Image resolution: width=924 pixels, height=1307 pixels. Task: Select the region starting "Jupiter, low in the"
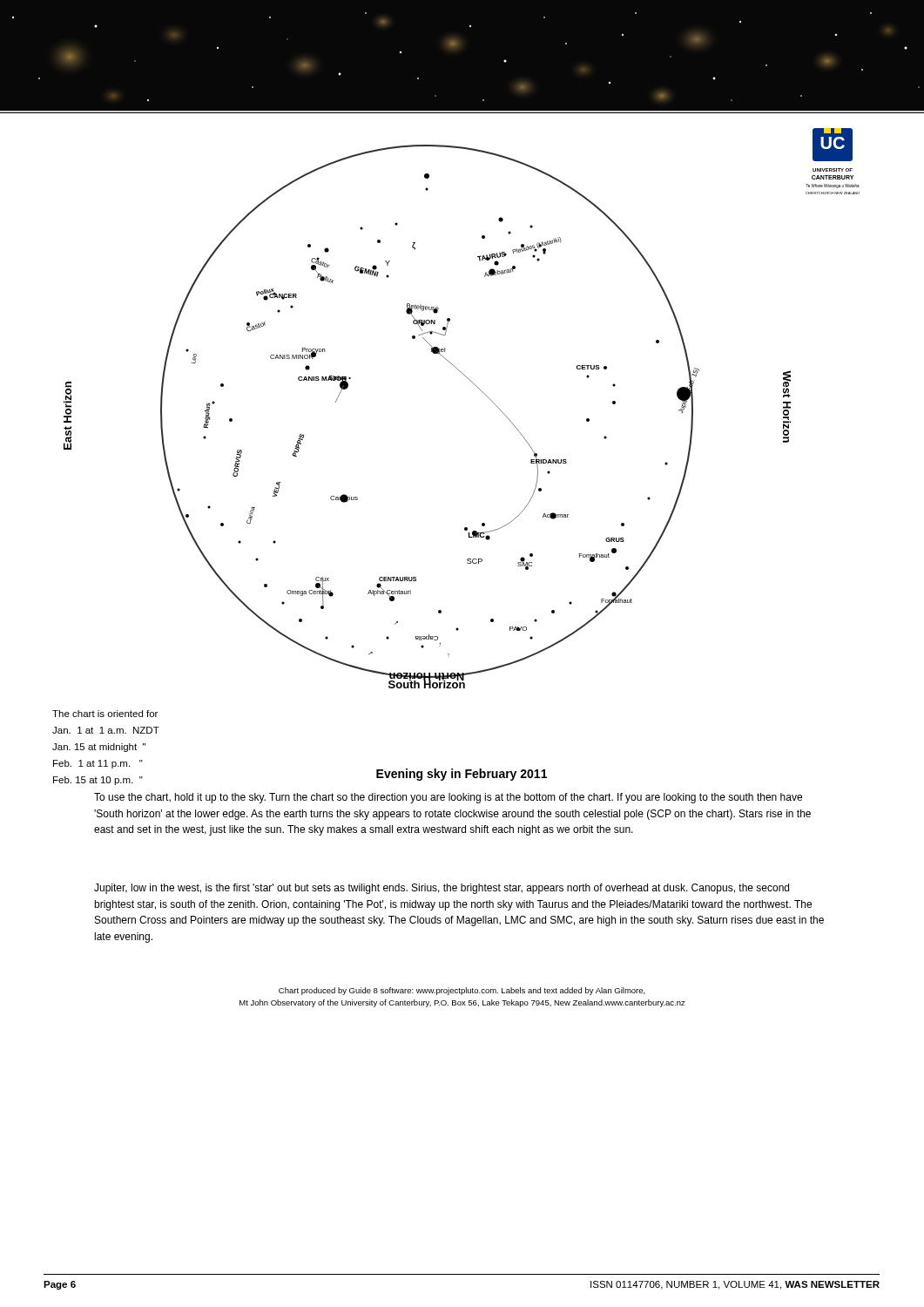(459, 912)
